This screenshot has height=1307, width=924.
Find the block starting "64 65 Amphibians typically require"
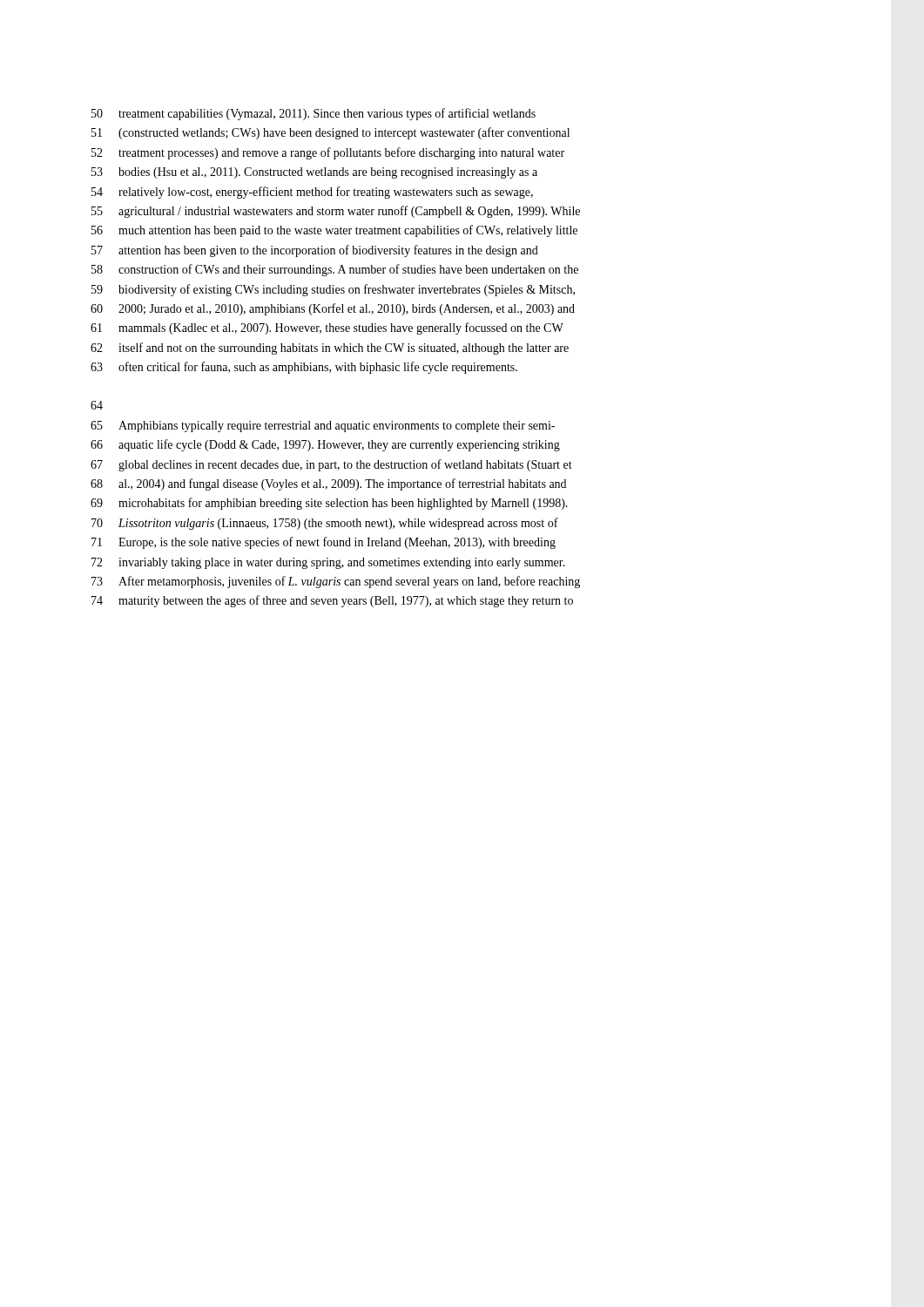coord(449,504)
